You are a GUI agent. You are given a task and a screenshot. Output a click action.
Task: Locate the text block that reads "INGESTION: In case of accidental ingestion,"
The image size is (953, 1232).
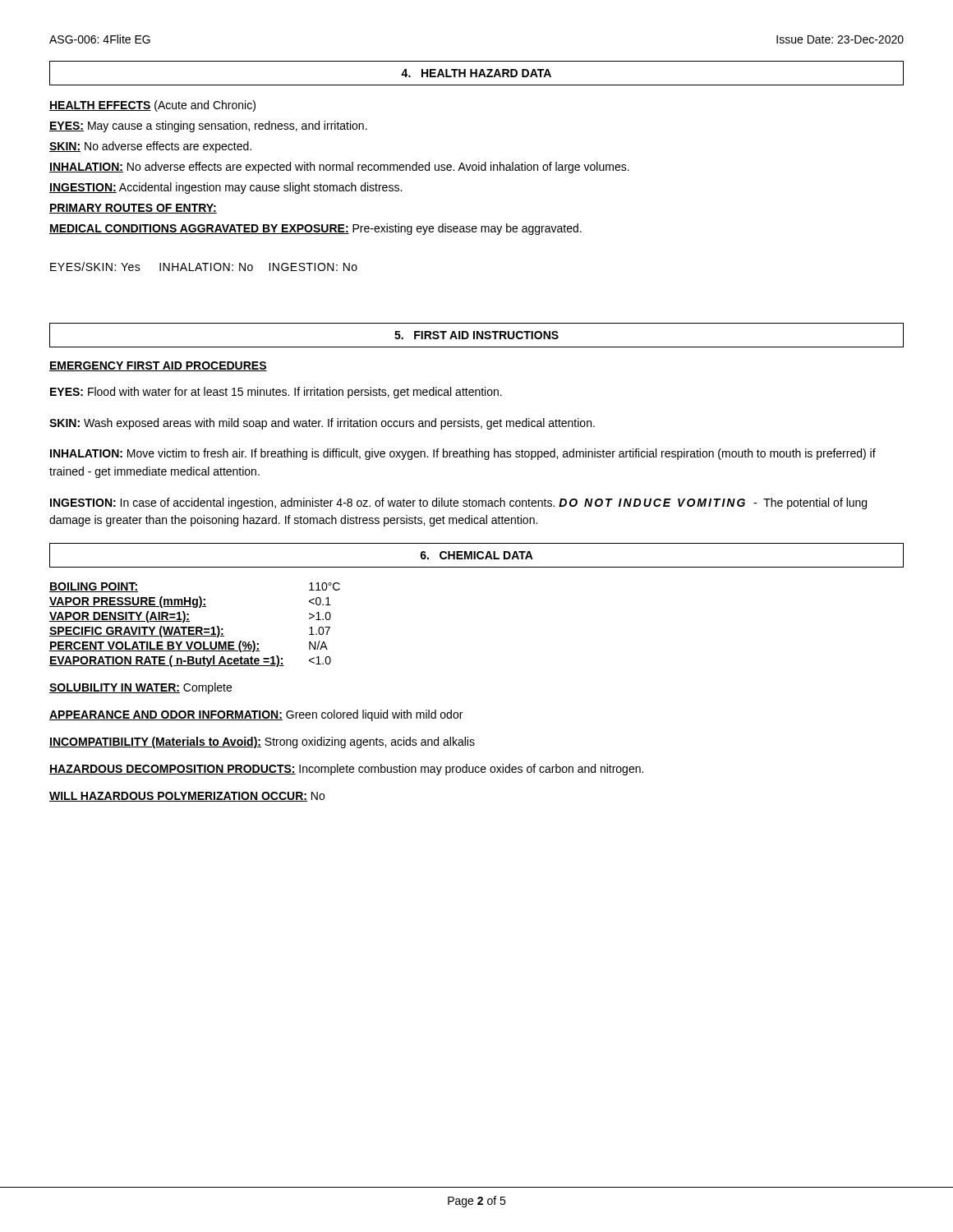(458, 511)
